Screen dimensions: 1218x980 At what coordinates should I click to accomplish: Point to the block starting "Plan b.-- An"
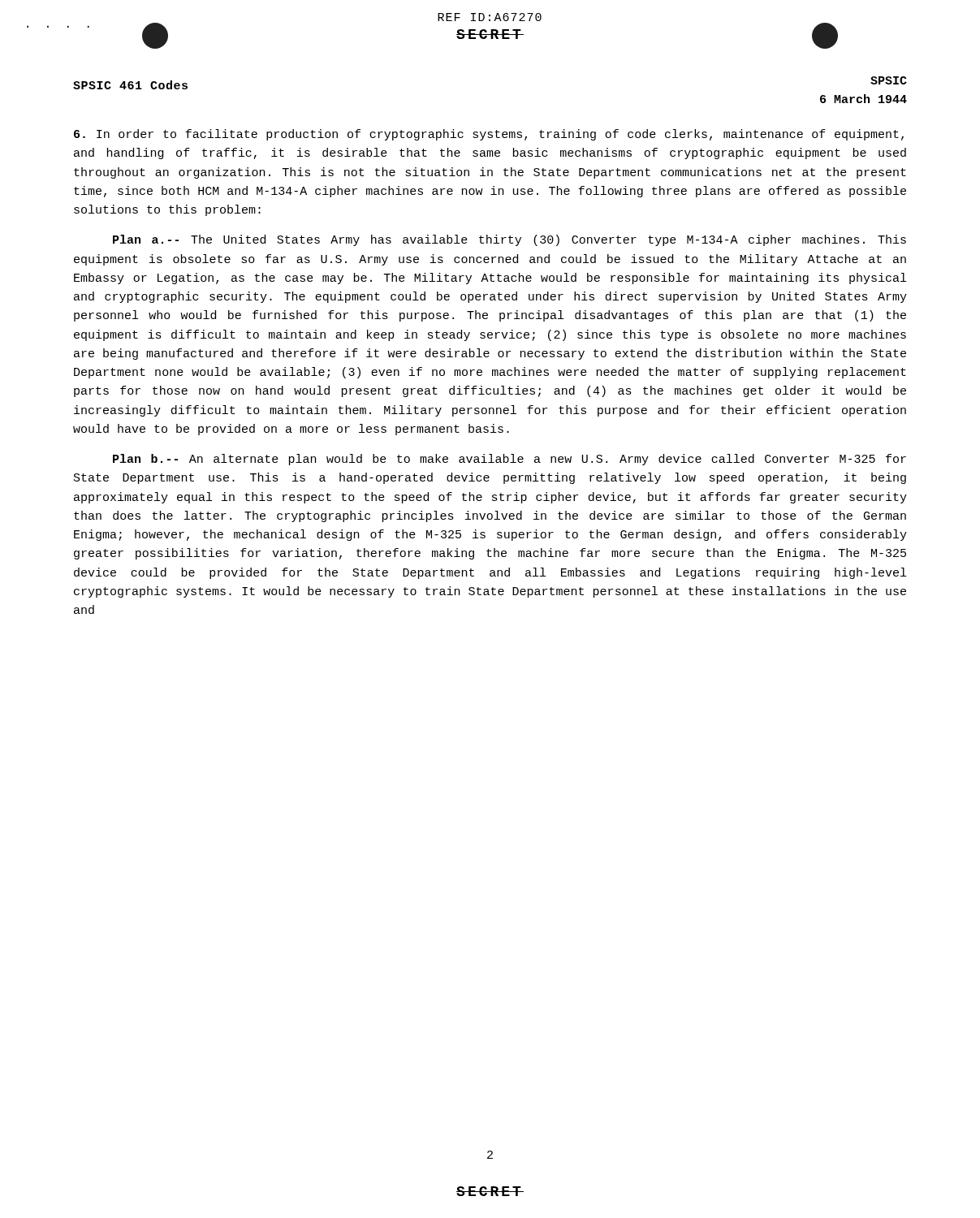click(490, 536)
